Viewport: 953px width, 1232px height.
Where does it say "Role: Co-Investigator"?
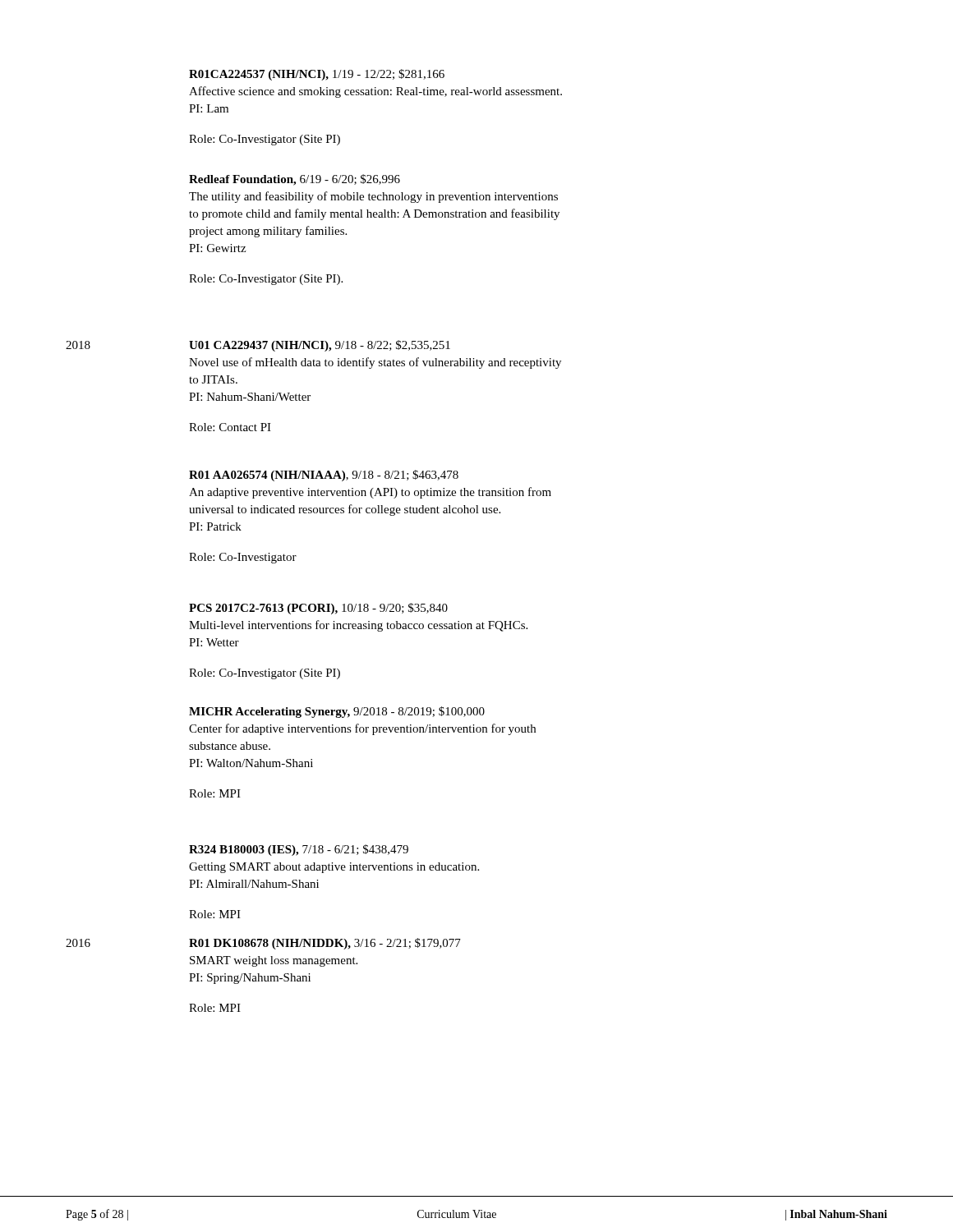[x=243, y=557]
